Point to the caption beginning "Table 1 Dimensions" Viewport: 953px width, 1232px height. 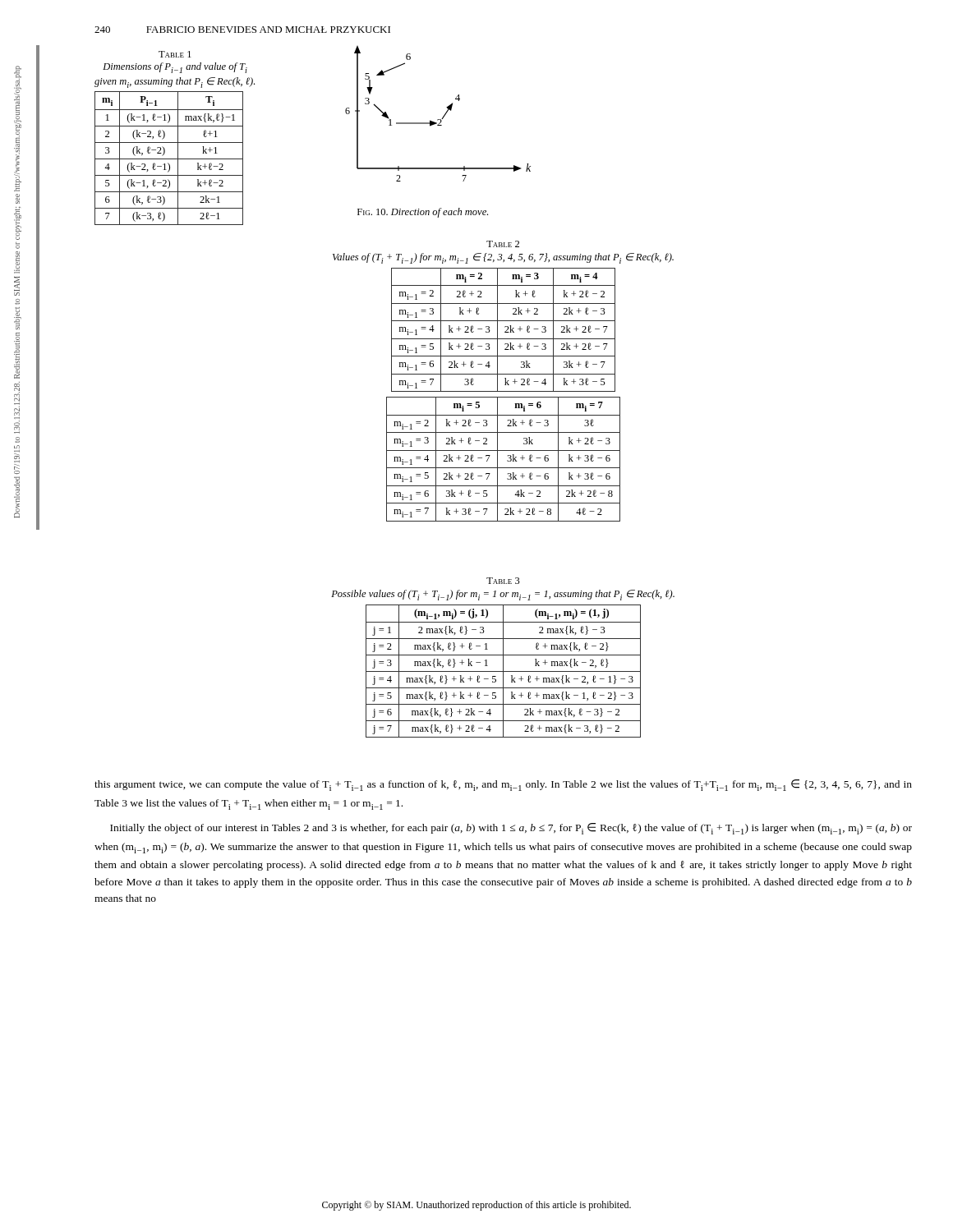click(175, 69)
